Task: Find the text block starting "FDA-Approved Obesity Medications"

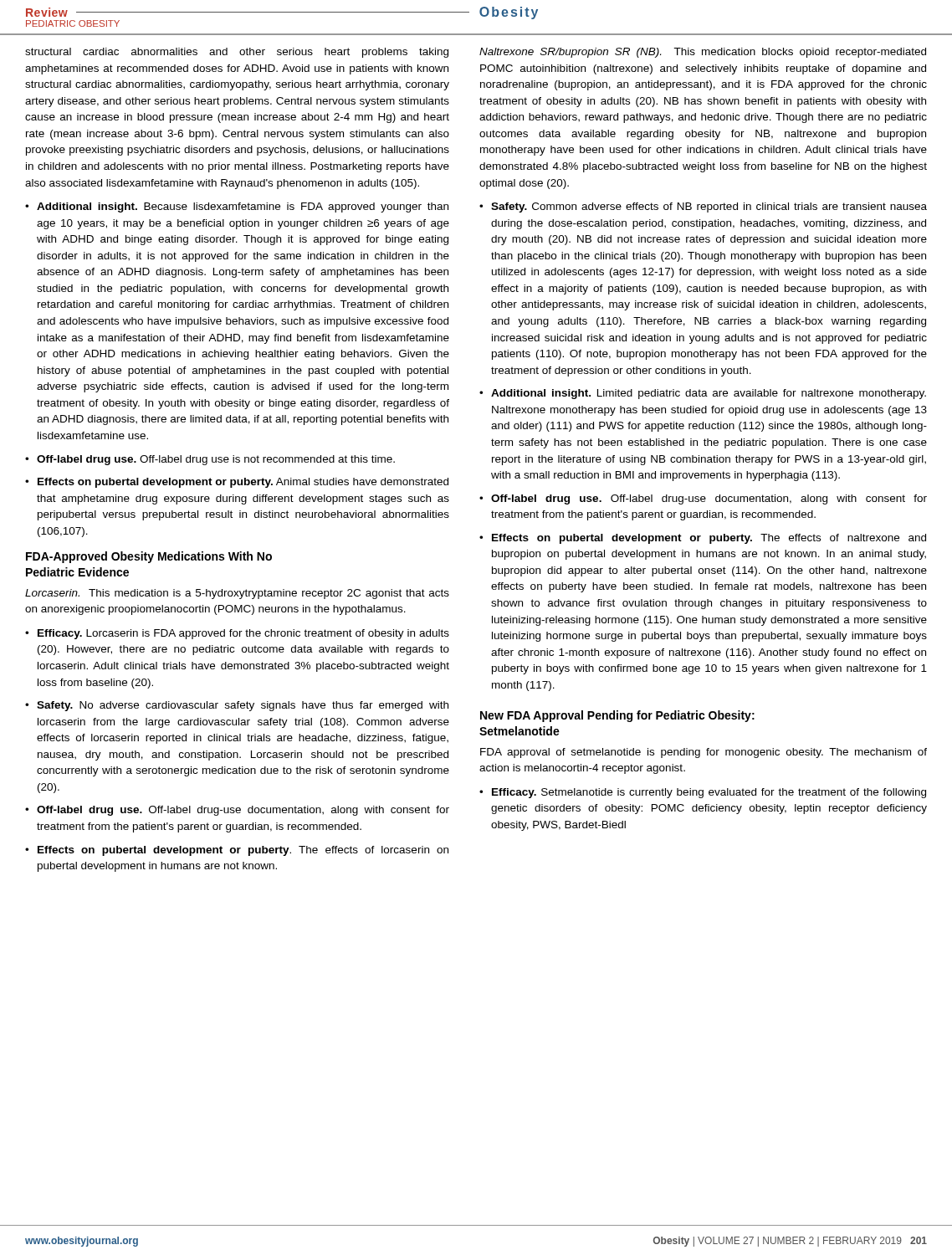Action: [x=149, y=564]
